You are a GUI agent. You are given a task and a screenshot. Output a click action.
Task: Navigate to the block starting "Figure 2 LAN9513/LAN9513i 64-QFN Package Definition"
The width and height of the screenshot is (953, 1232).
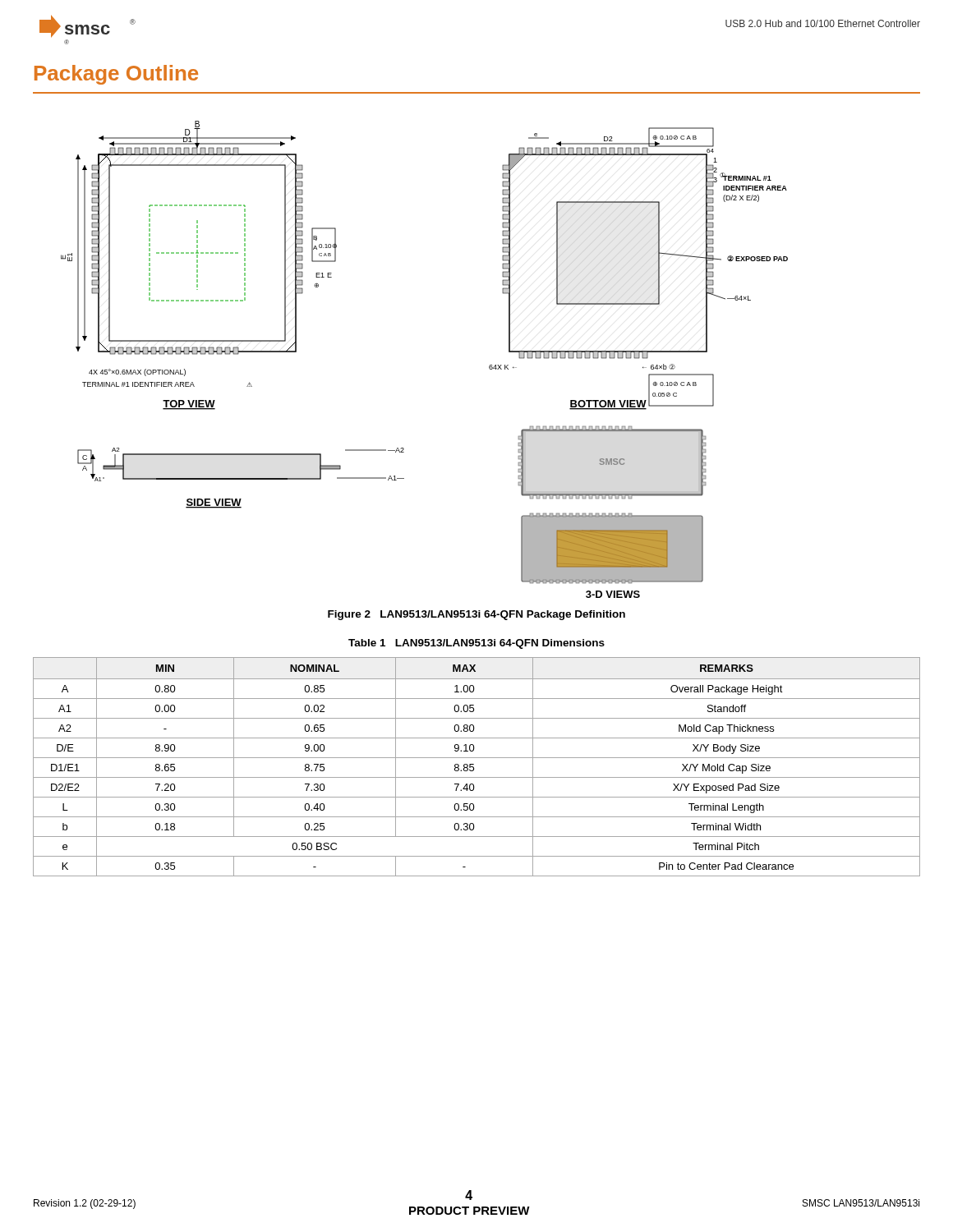476,614
